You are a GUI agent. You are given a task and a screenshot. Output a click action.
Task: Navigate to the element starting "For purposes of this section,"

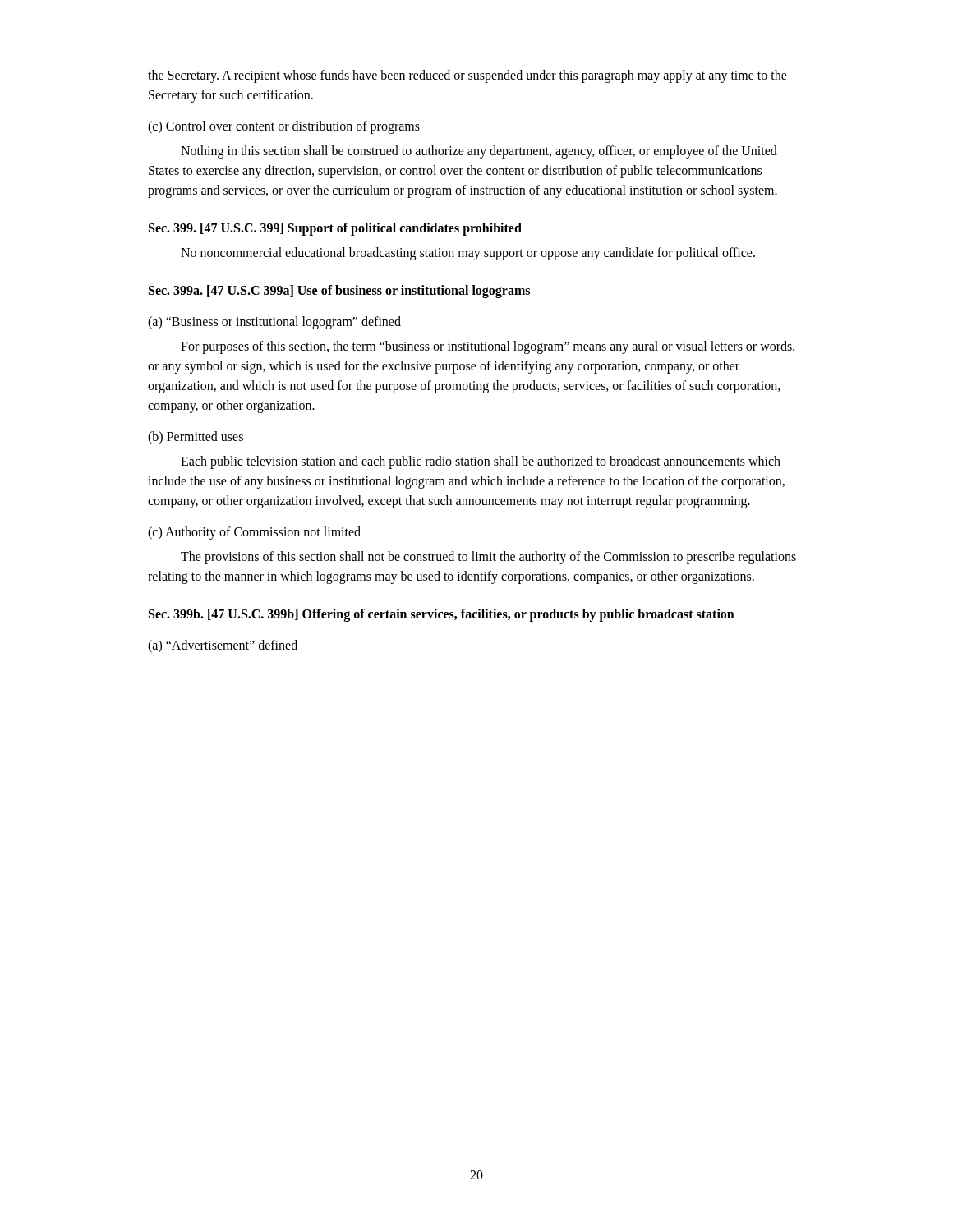pyautogui.click(x=472, y=376)
